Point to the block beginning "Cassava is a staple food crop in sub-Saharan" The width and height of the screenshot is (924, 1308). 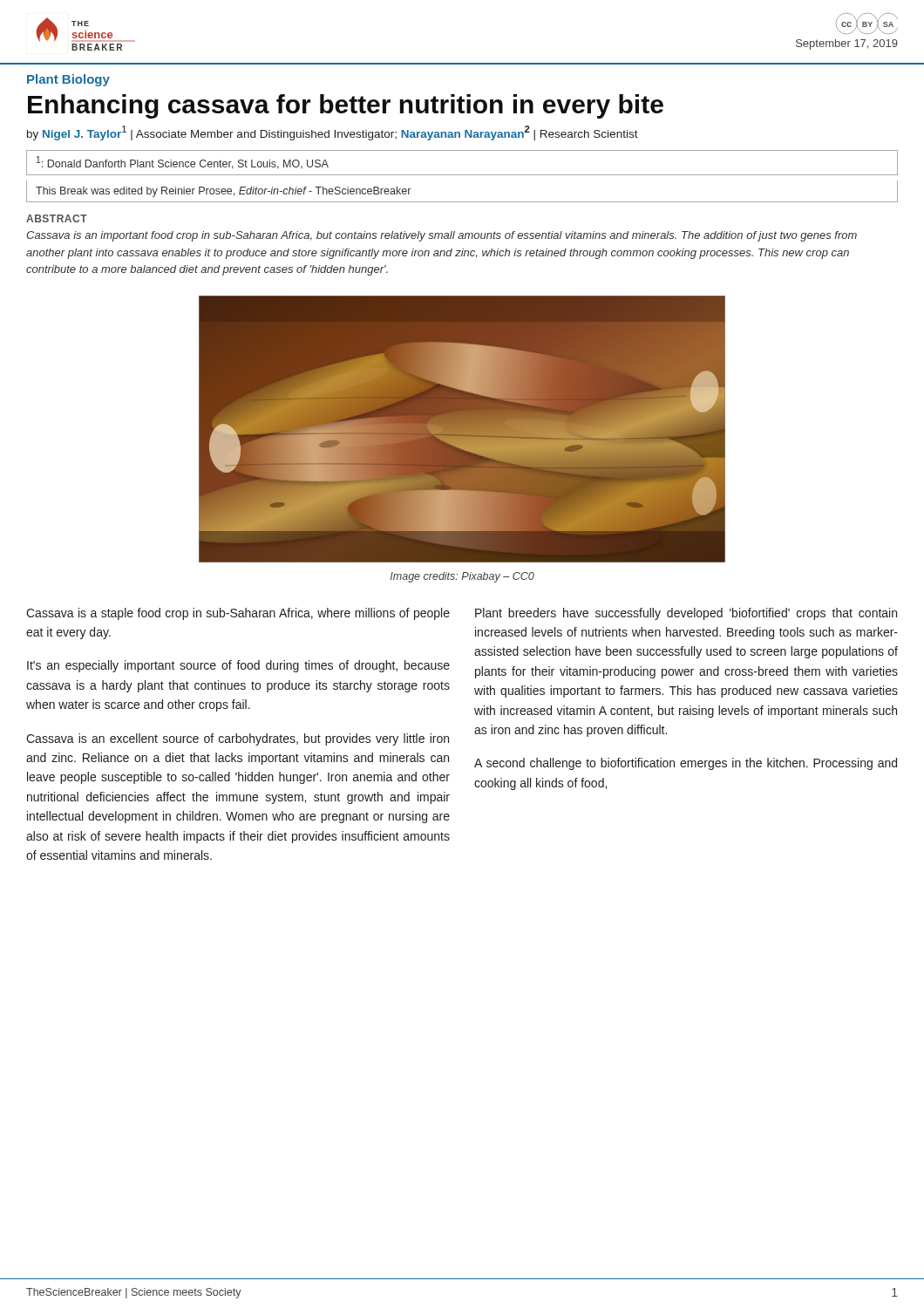click(x=238, y=734)
